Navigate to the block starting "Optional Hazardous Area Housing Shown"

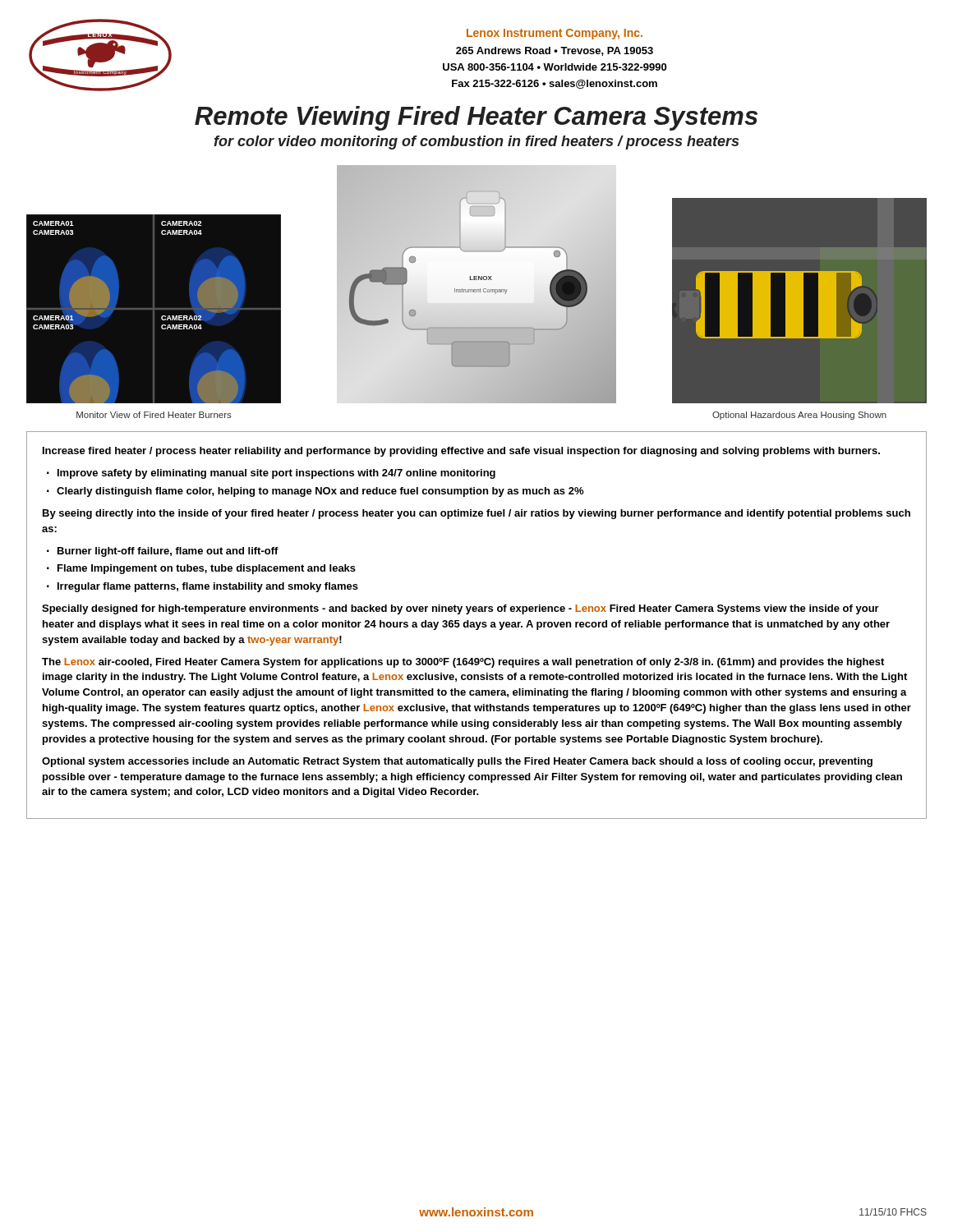799,415
